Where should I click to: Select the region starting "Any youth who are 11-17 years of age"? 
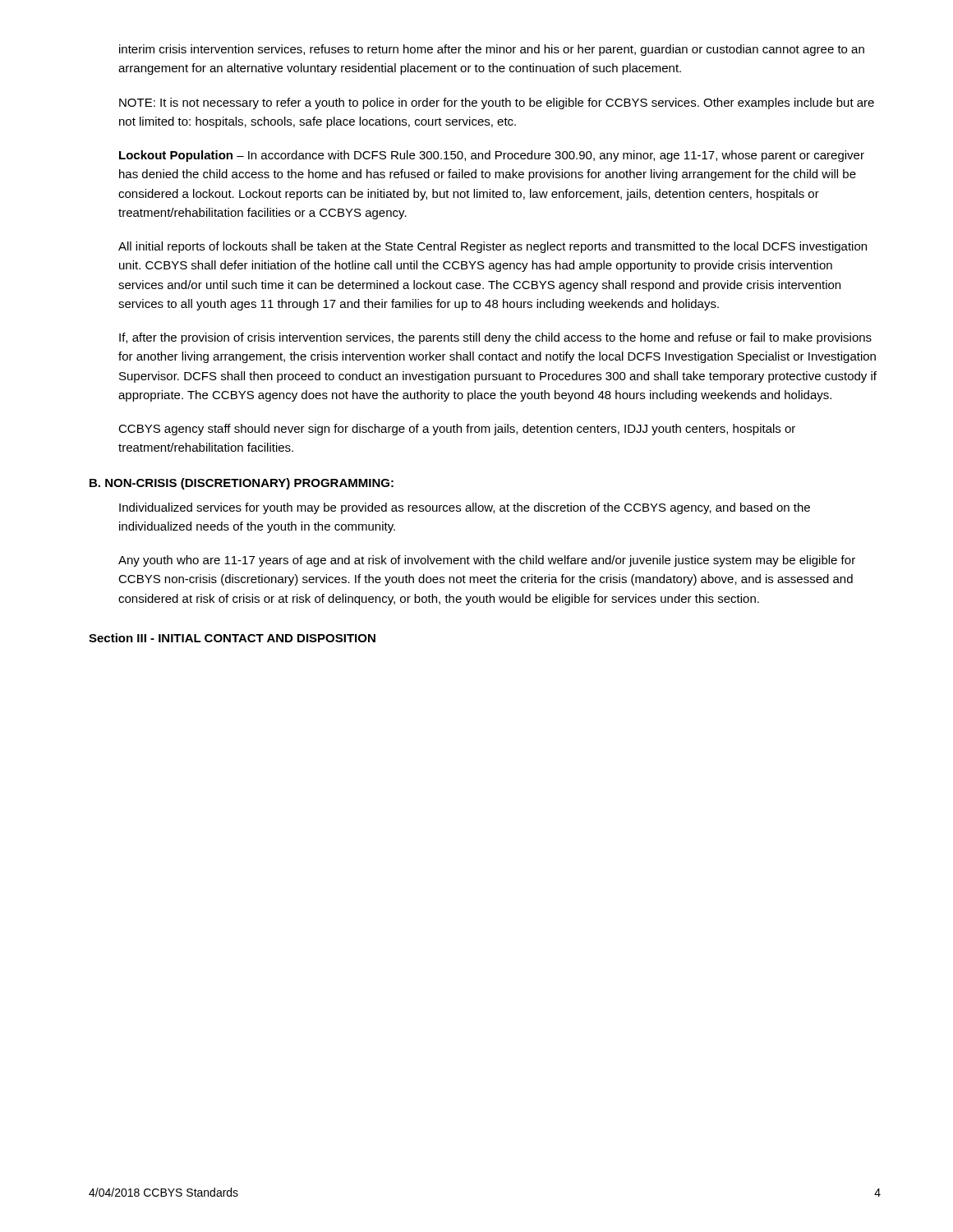487,579
